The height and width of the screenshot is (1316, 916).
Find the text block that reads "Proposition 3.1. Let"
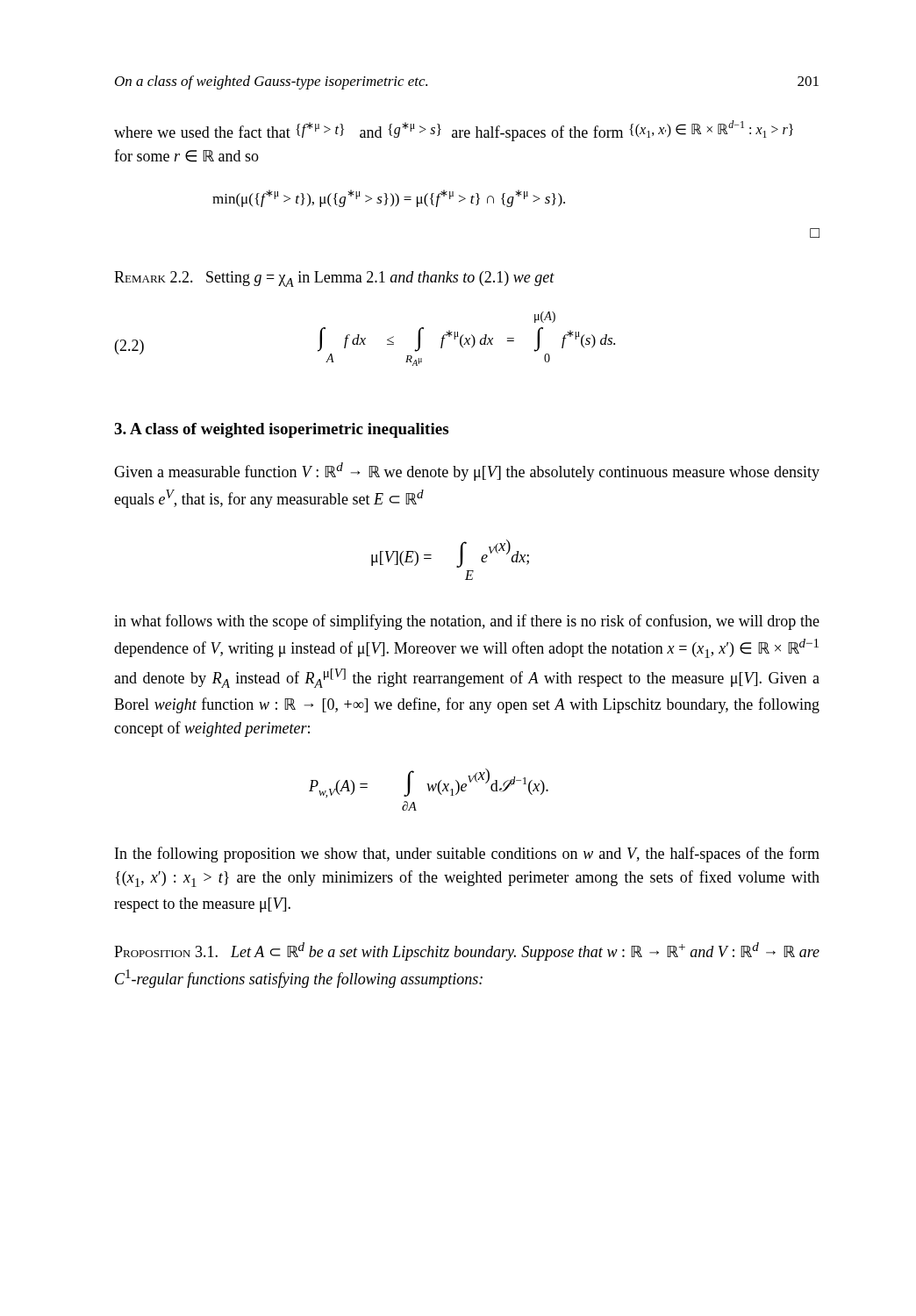pos(467,964)
